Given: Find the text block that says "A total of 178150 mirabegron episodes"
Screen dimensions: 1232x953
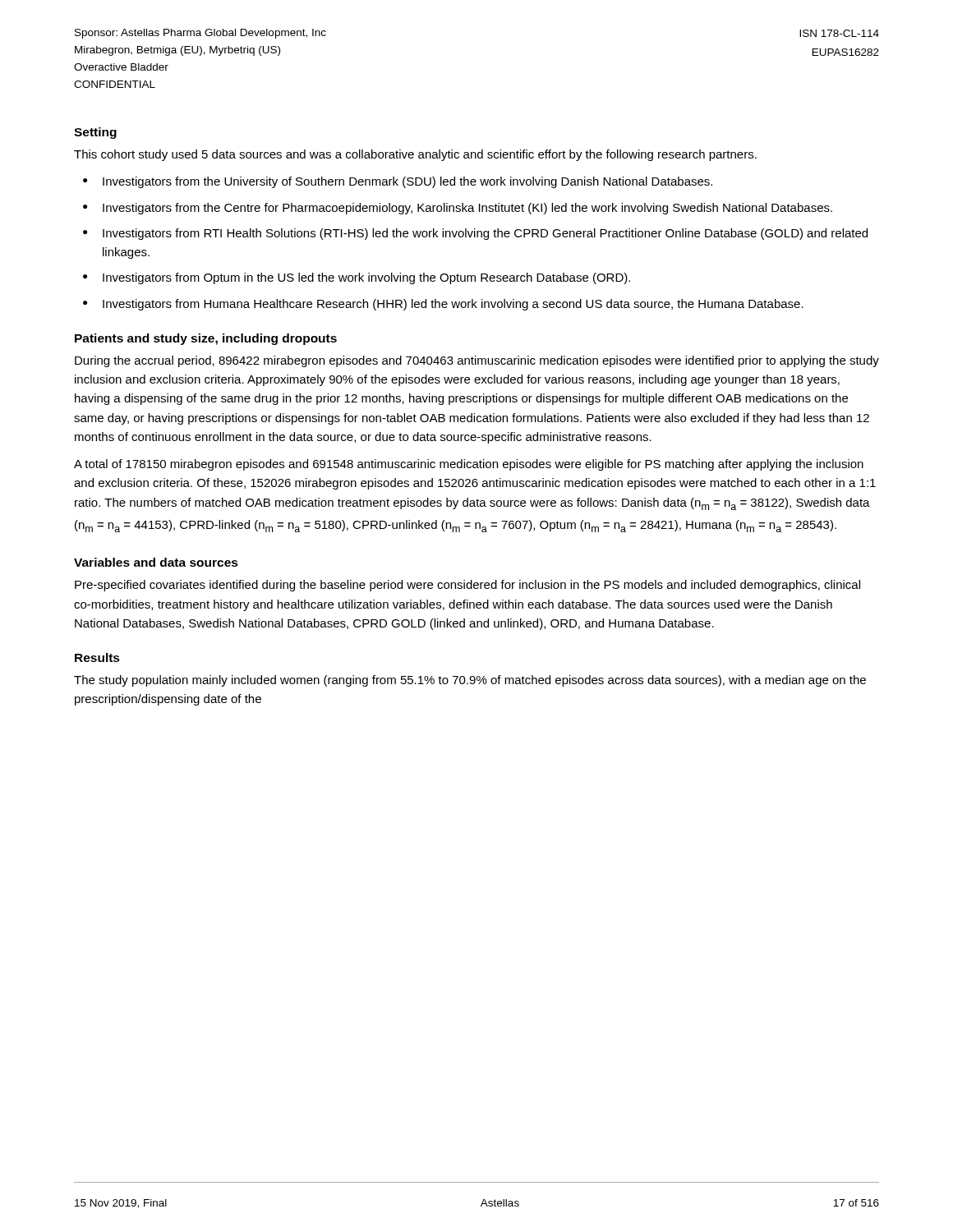Looking at the screenshot, I should (475, 496).
